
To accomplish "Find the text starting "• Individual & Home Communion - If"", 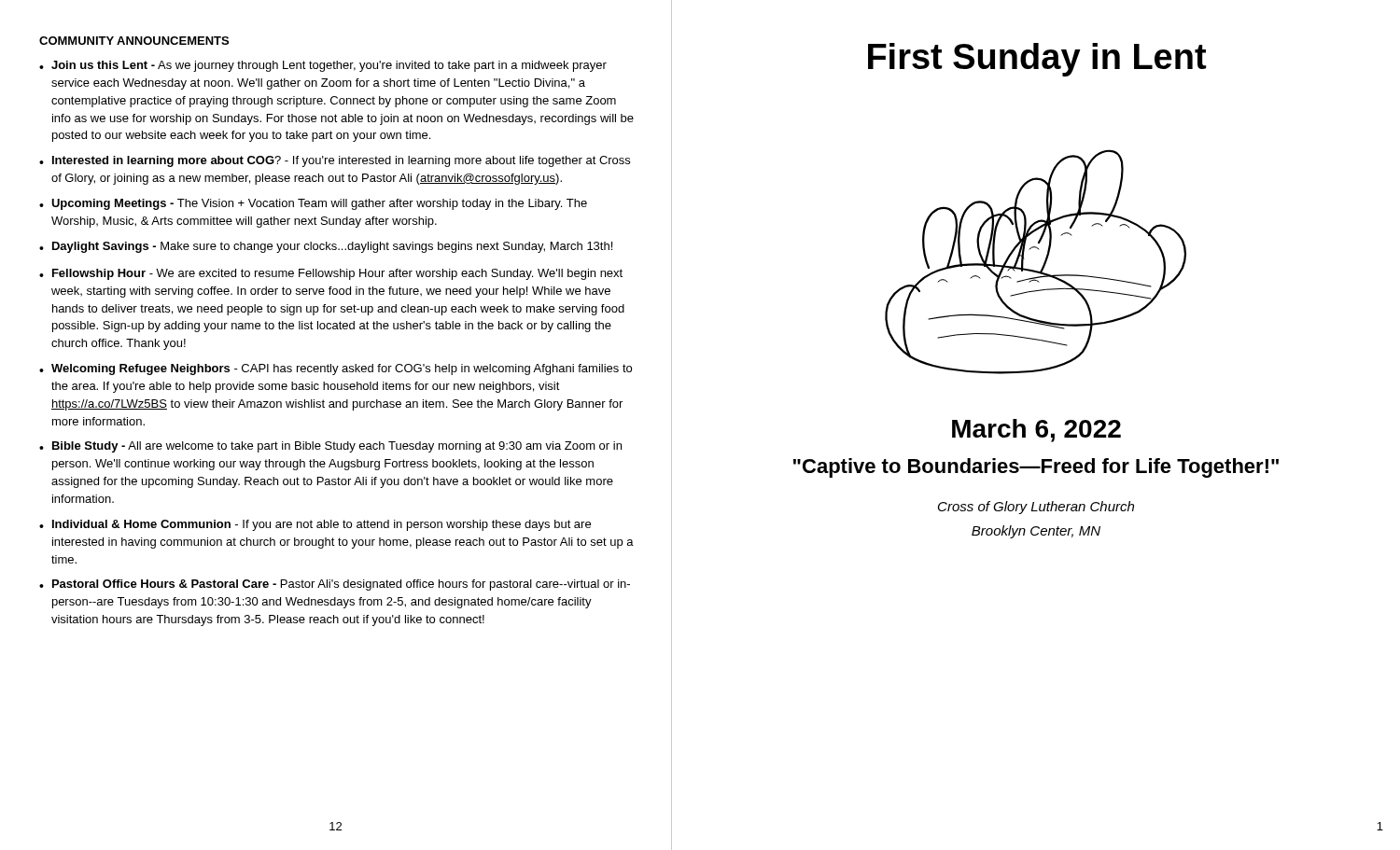I will (x=338, y=542).
